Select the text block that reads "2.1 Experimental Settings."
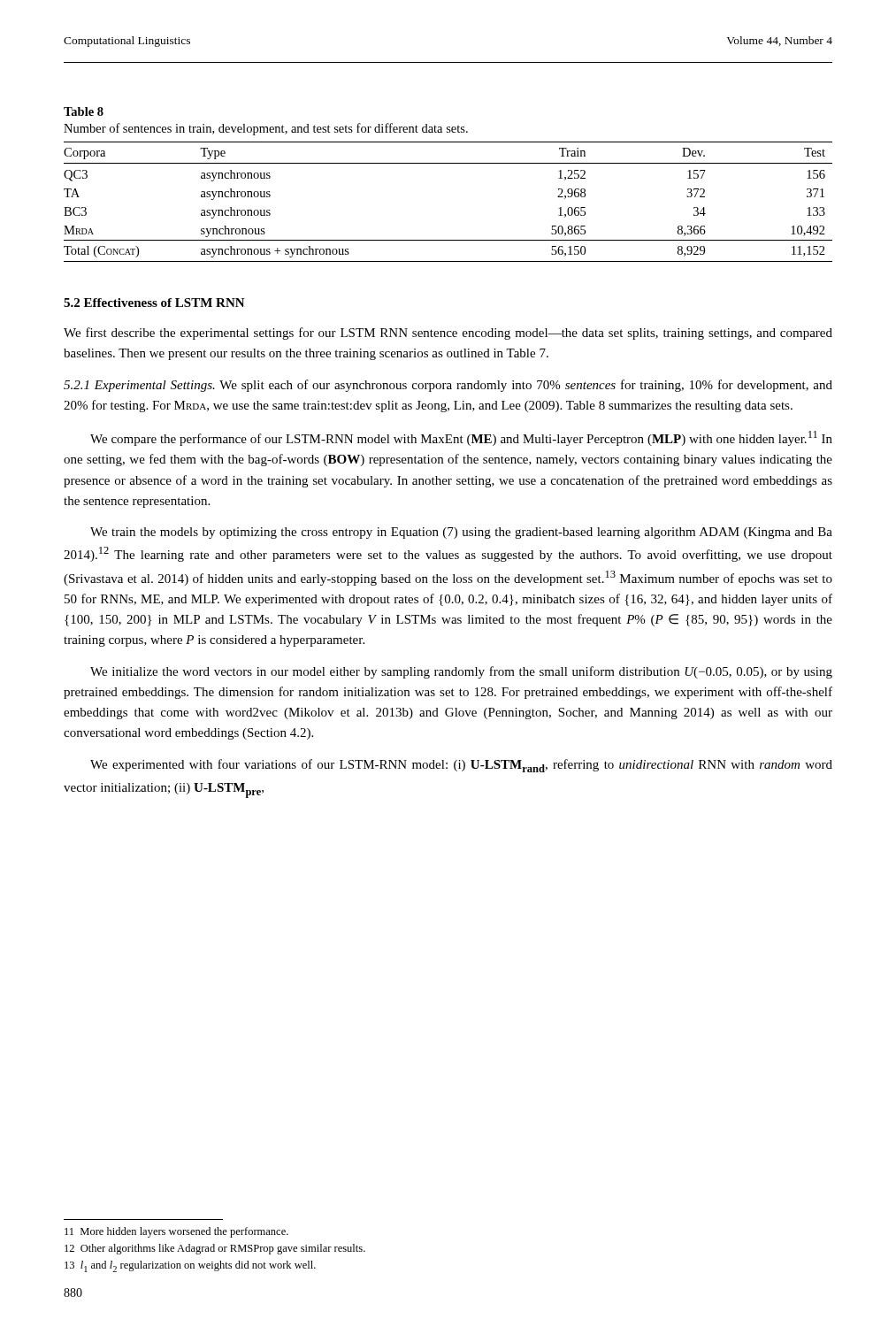This screenshot has width=896, height=1327. tap(448, 588)
